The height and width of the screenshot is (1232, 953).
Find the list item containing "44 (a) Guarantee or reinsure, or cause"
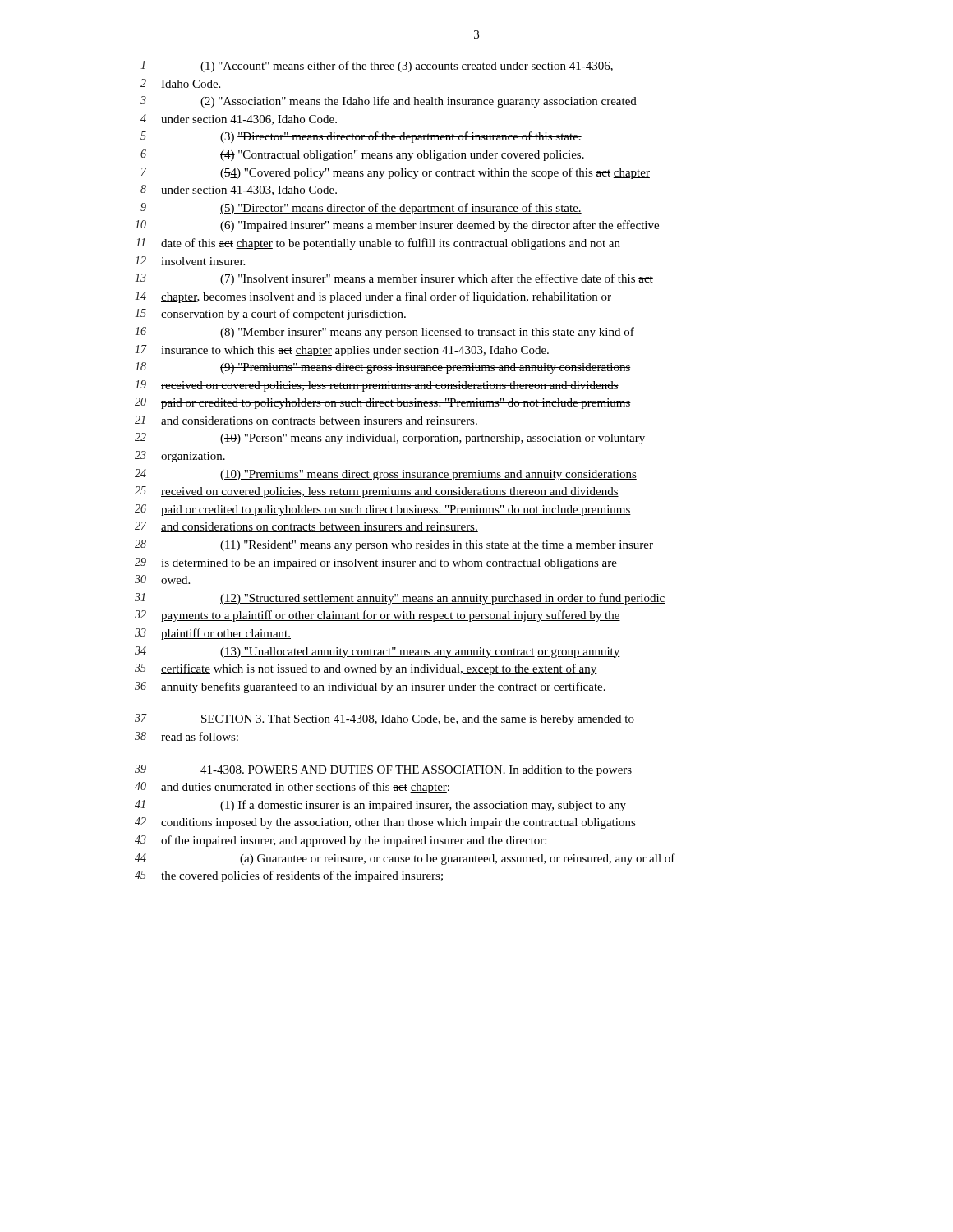pyautogui.click(x=493, y=859)
